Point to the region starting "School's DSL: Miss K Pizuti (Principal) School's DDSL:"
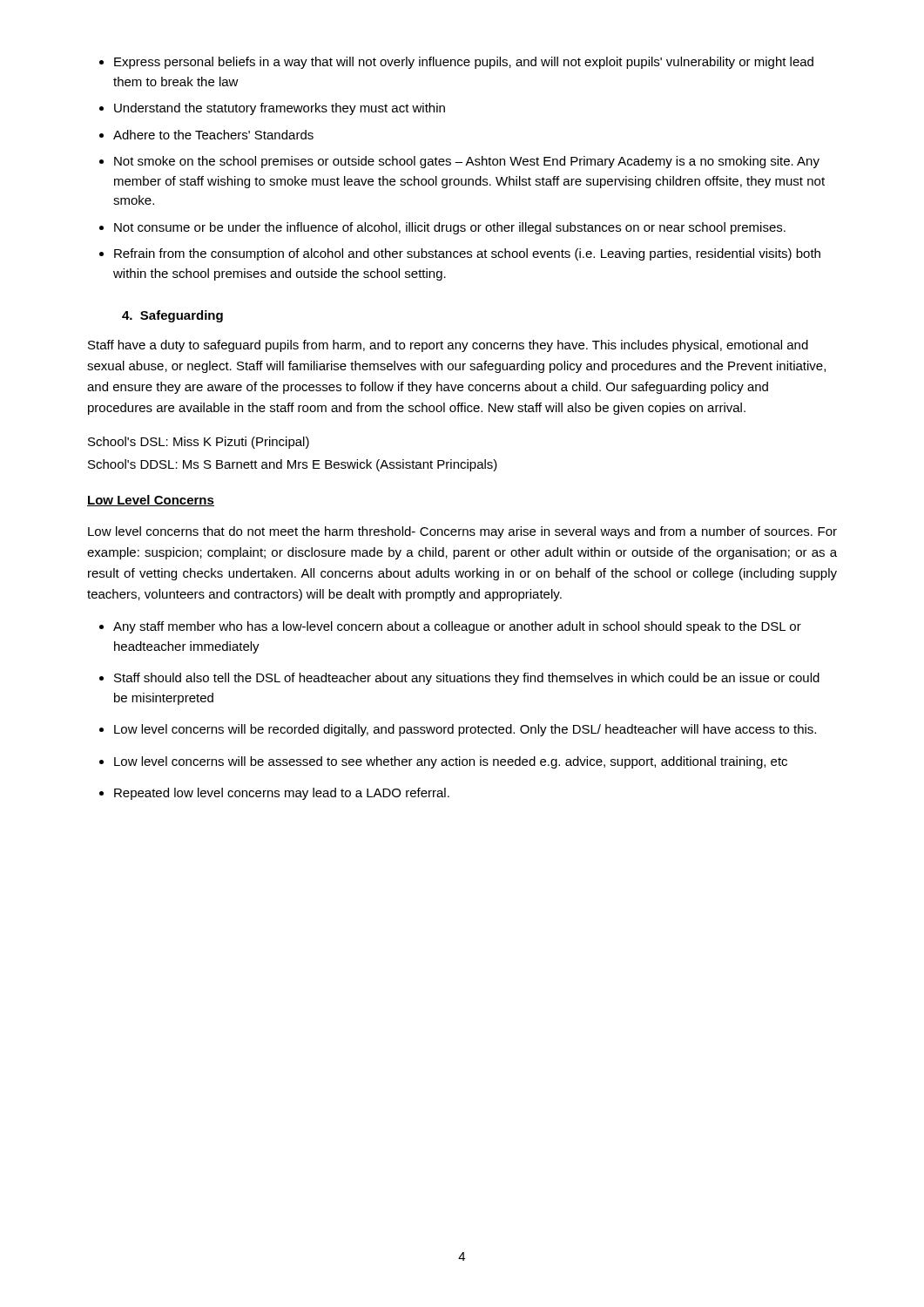Image resolution: width=924 pixels, height=1307 pixels. pos(292,452)
